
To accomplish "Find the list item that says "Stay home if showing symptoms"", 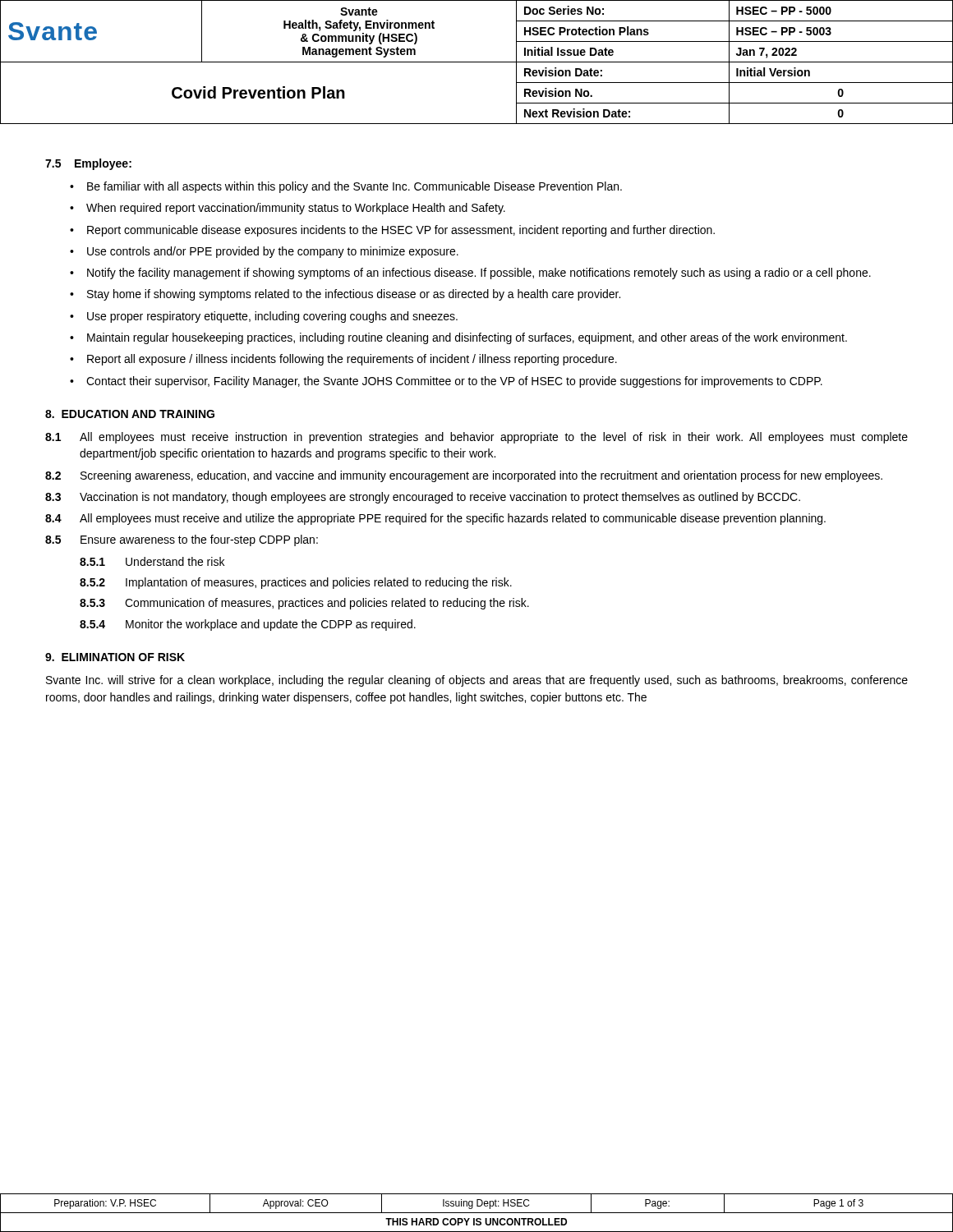I will point(489,295).
